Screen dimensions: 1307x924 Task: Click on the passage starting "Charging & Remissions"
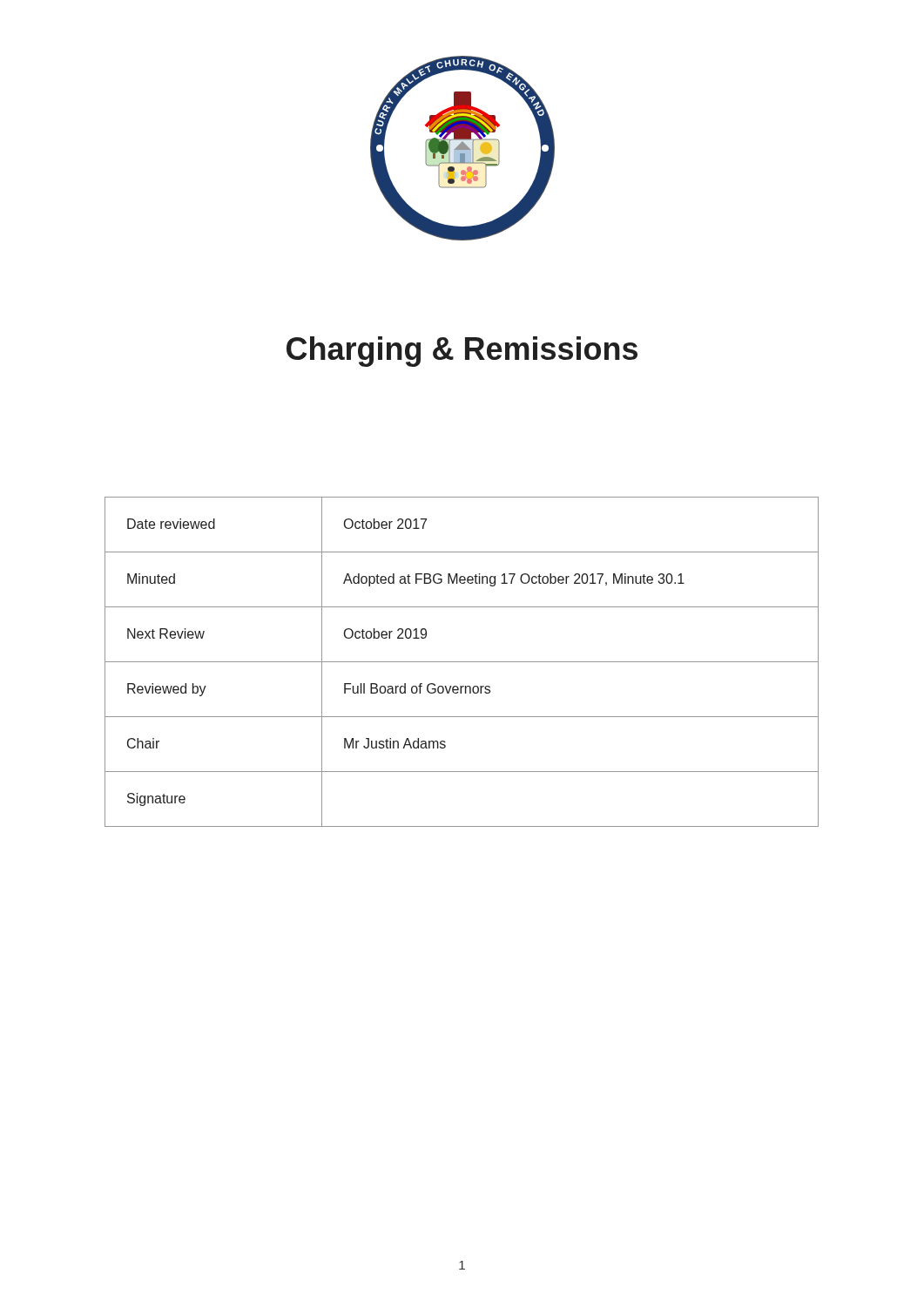[462, 349]
